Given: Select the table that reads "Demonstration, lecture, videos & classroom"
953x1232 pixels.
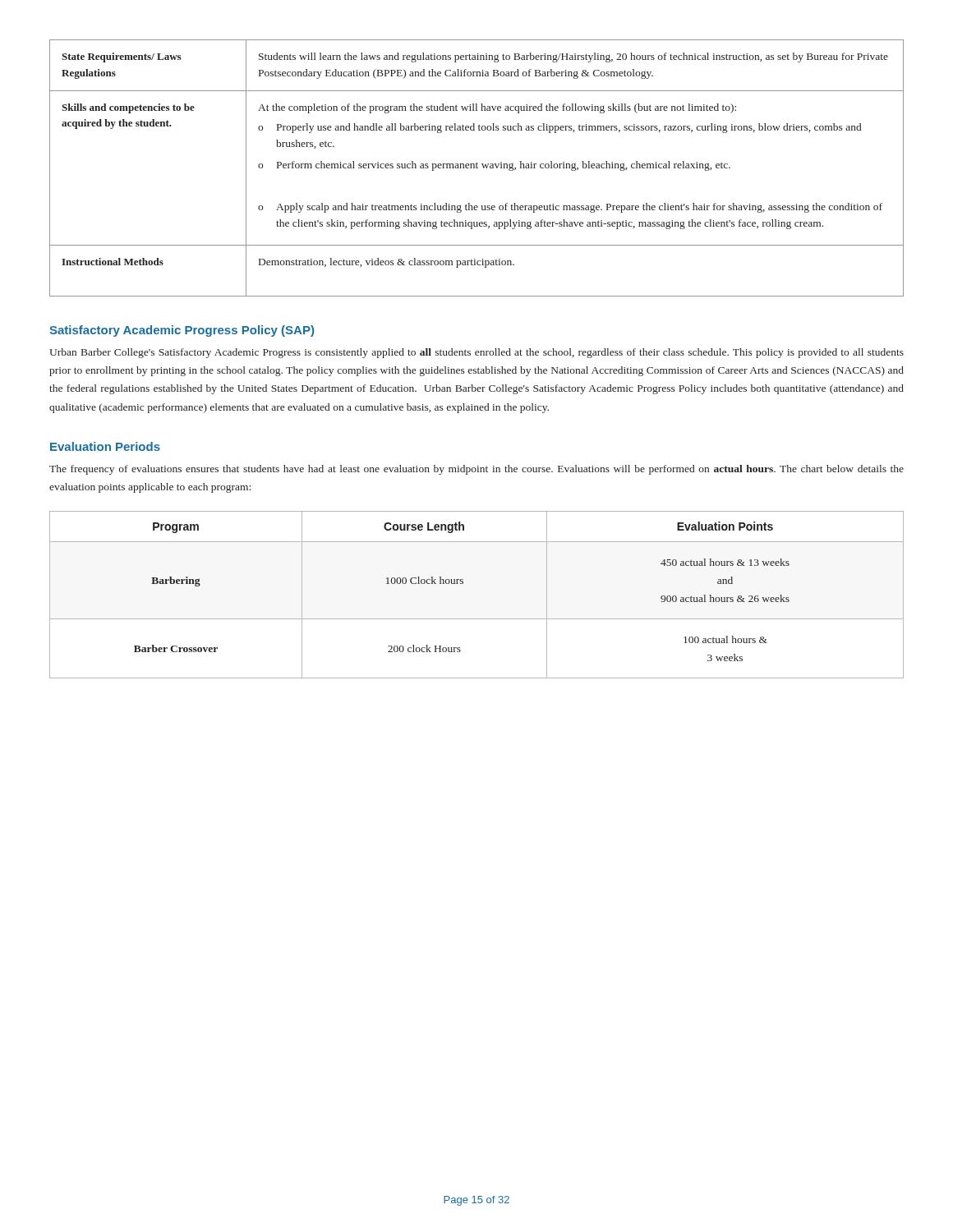Looking at the screenshot, I should (476, 168).
